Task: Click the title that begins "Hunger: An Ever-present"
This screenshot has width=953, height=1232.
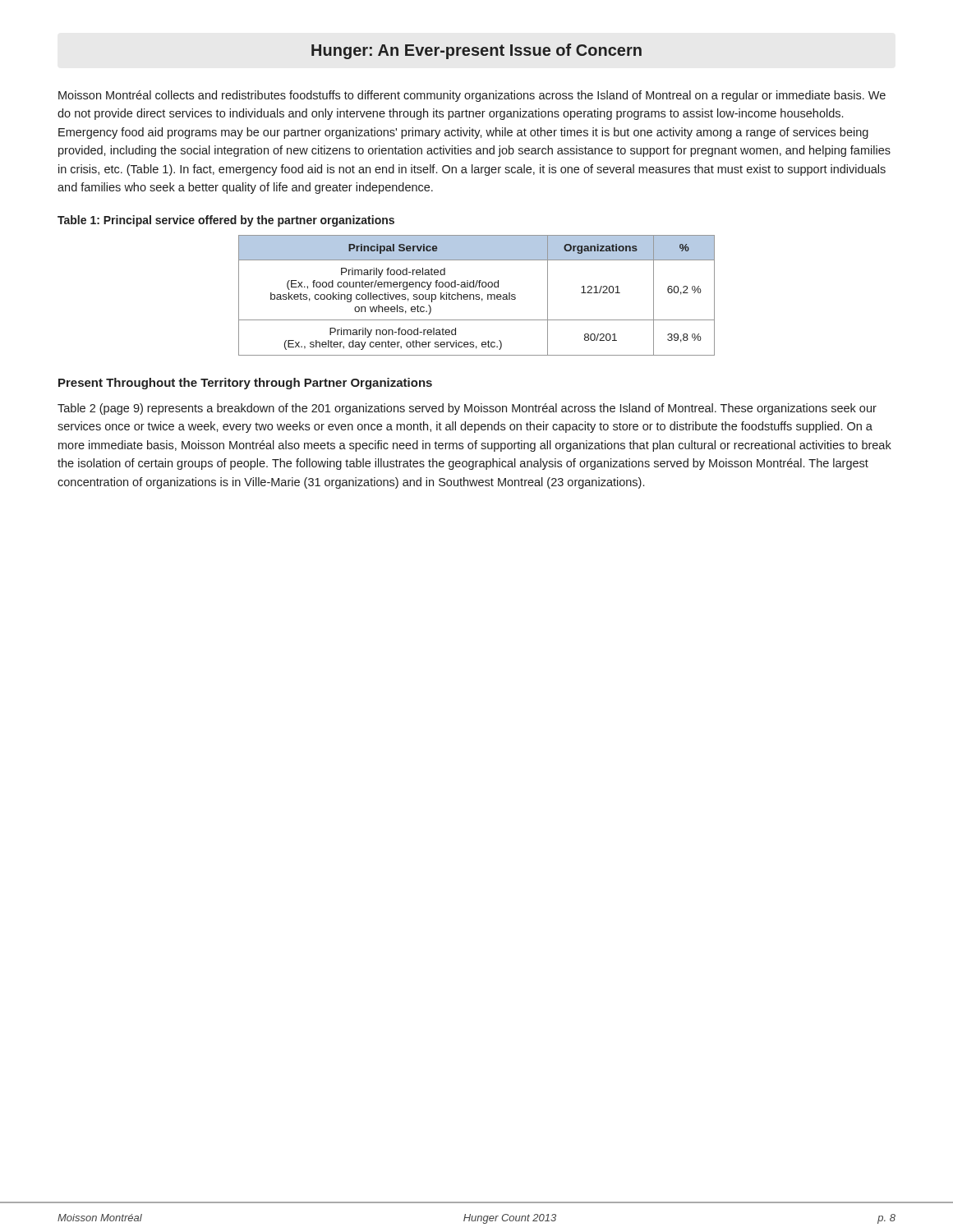Action: point(476,51)
